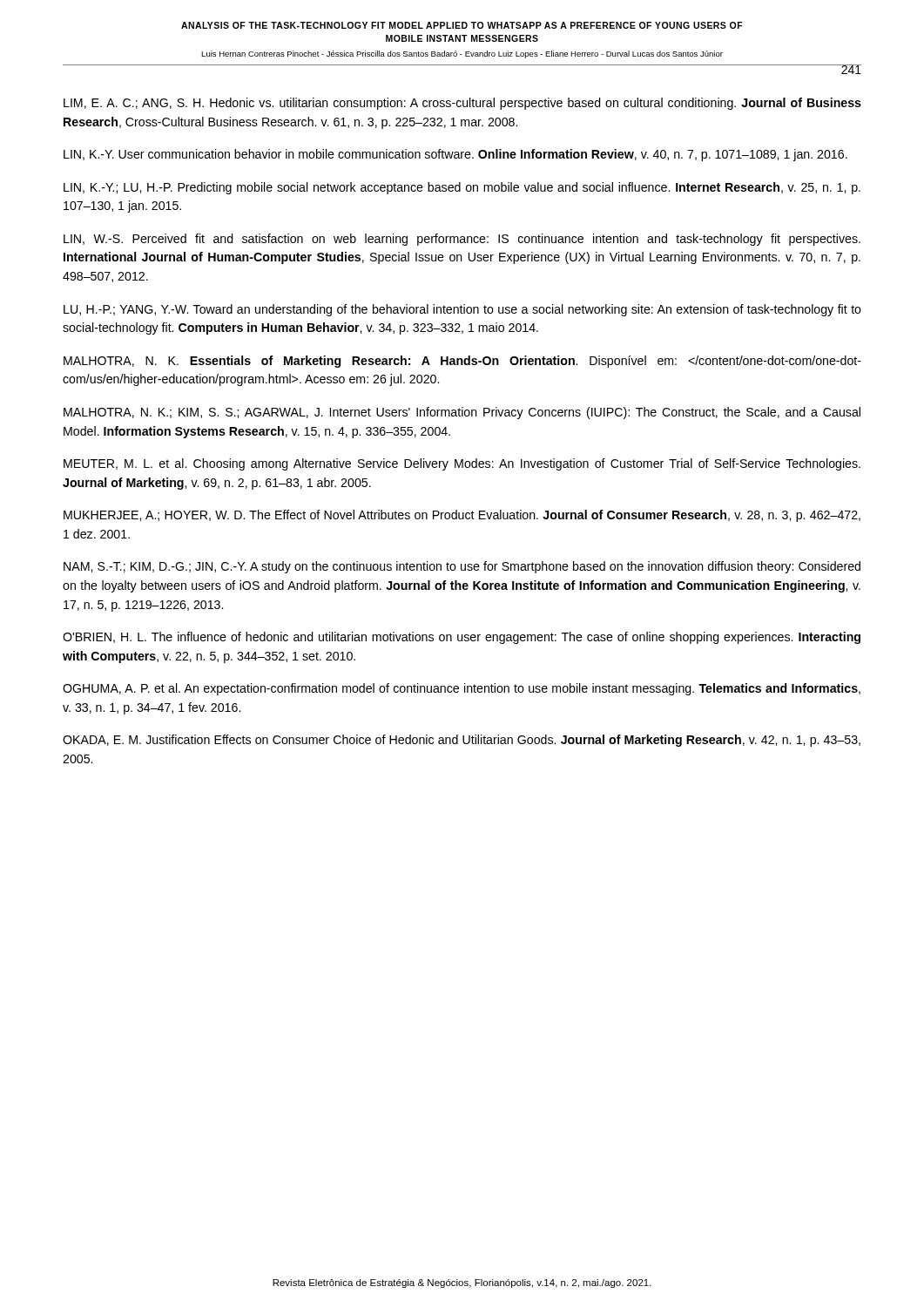924x1307 pixels.
Task: Navigate to the text block starting "OGHUMA, A. P. et al. An"
Action: click(x=462, y=698)
